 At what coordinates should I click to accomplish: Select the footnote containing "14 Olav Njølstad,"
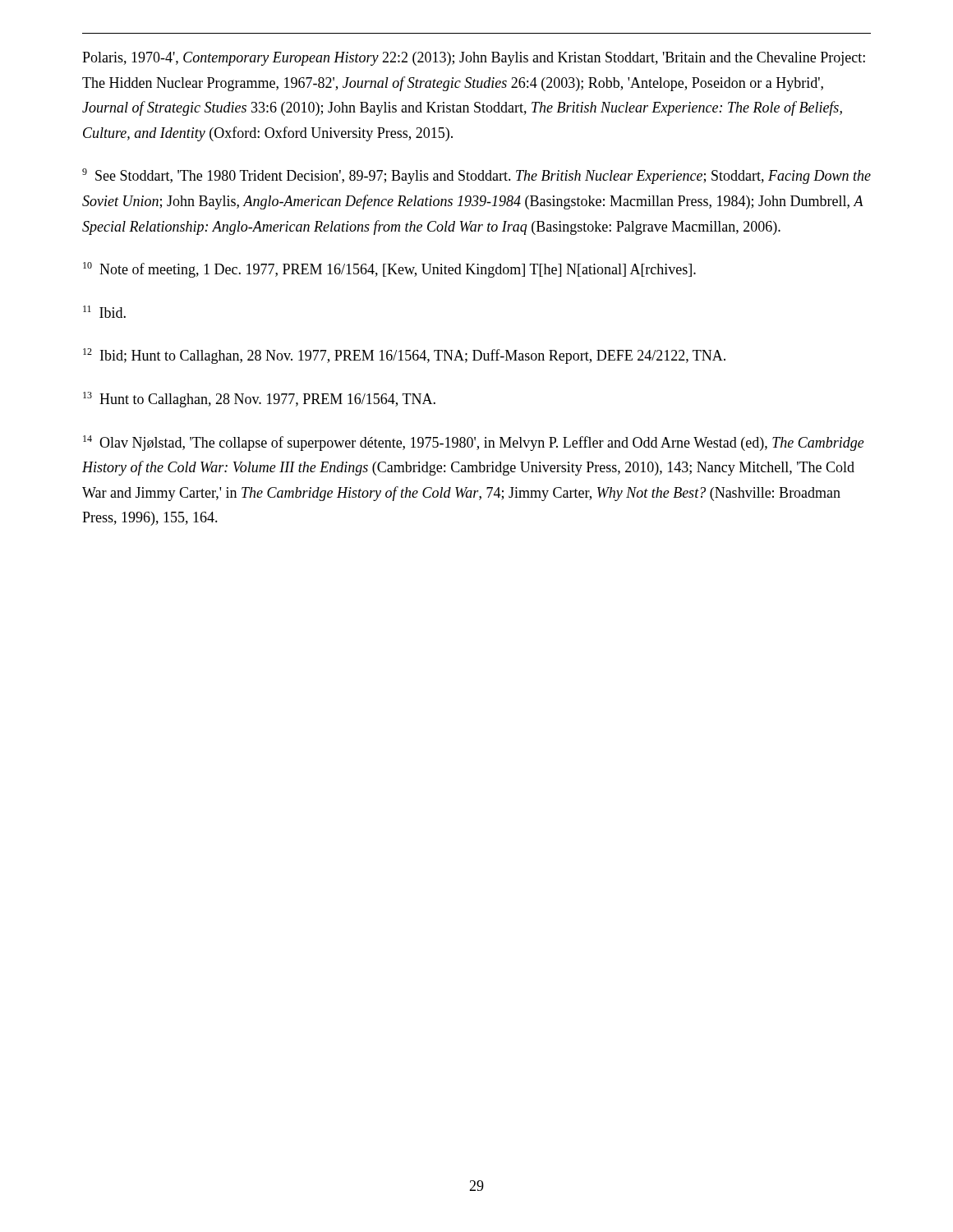pyautogui.click(x=476, y=480)
